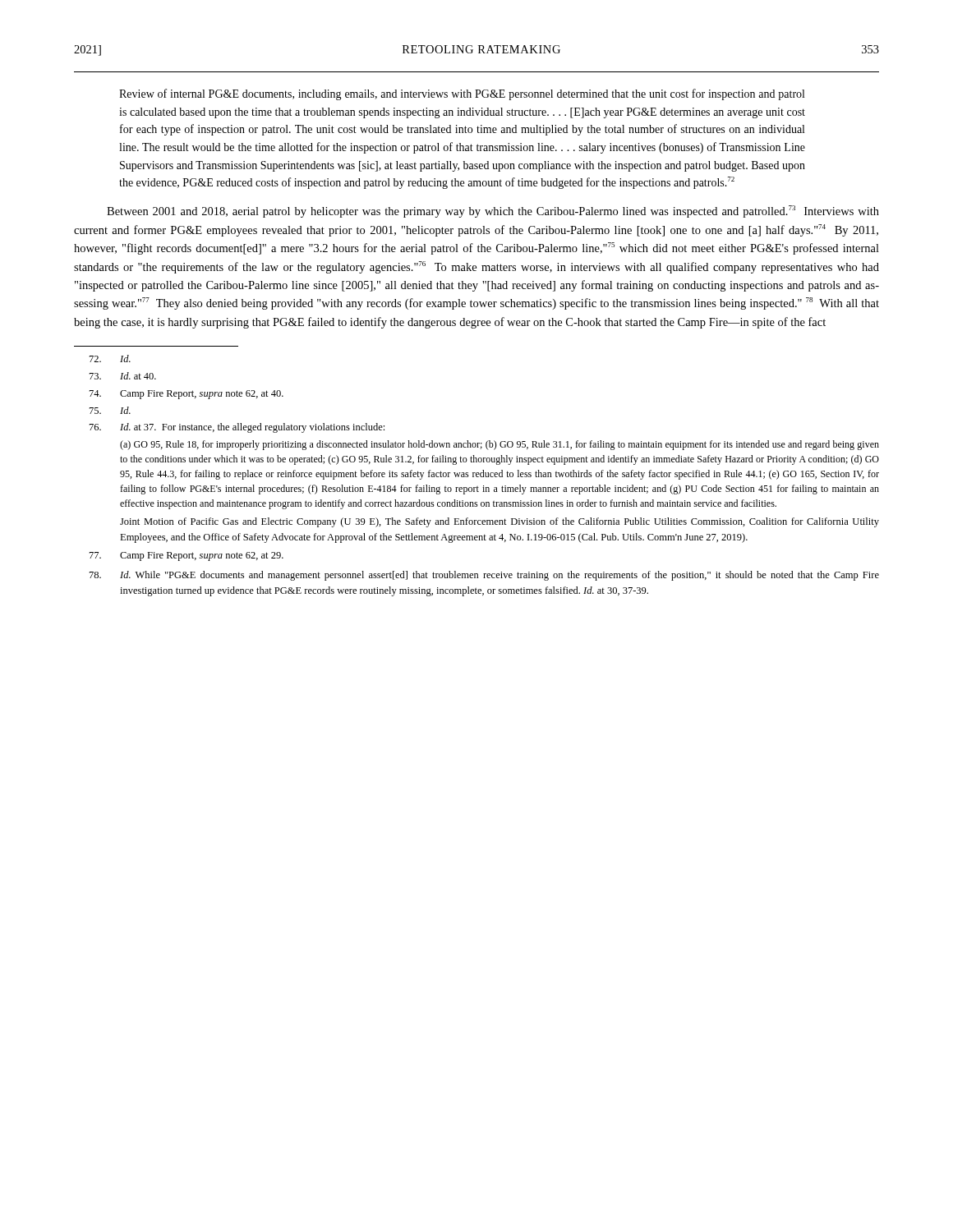Locate the footnote that reads "Id. at 37. For instance, the alleged"
Viewport: 953px width, 1232px height.
[237, 428]
